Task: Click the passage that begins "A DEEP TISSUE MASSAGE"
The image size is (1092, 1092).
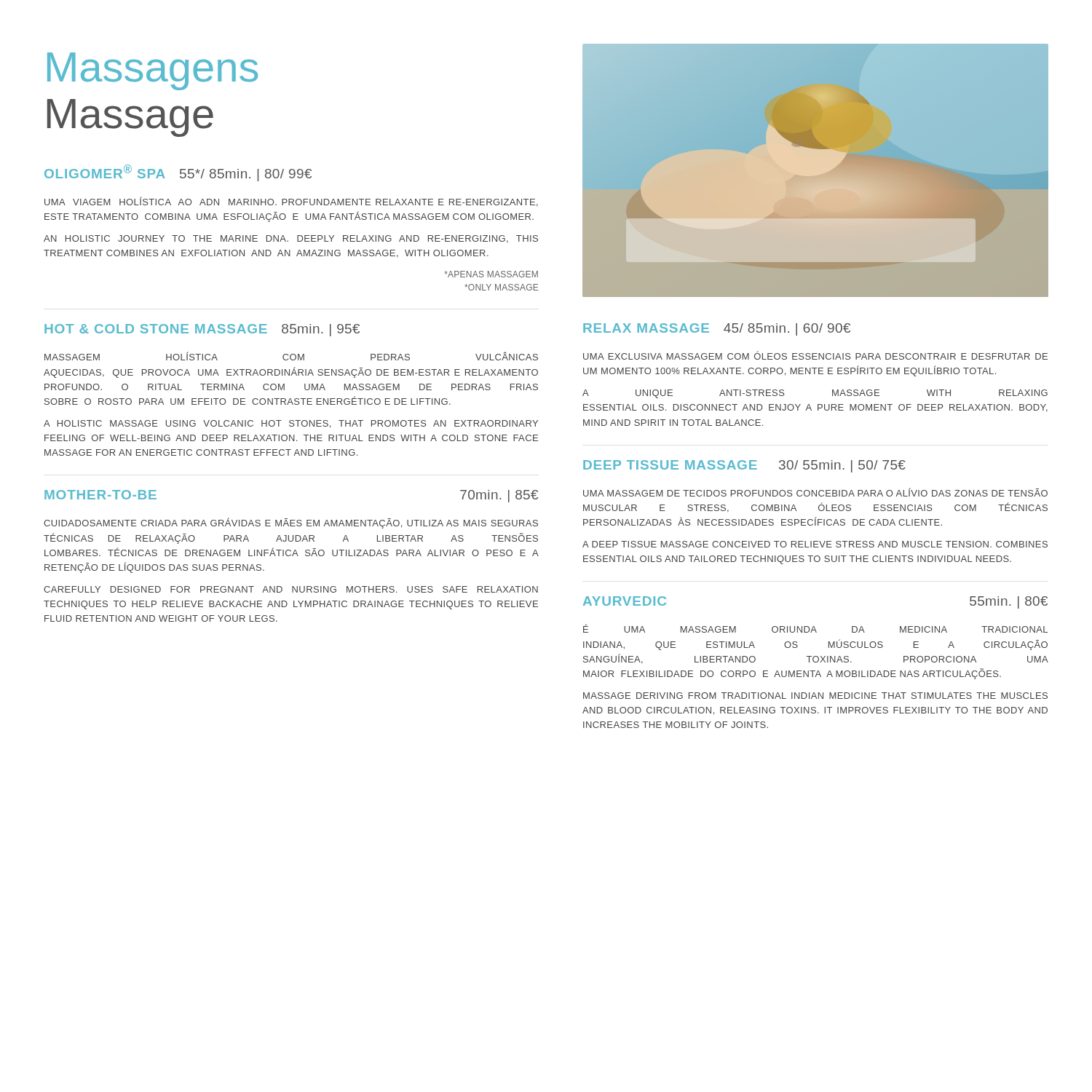Action: point(815,552)
